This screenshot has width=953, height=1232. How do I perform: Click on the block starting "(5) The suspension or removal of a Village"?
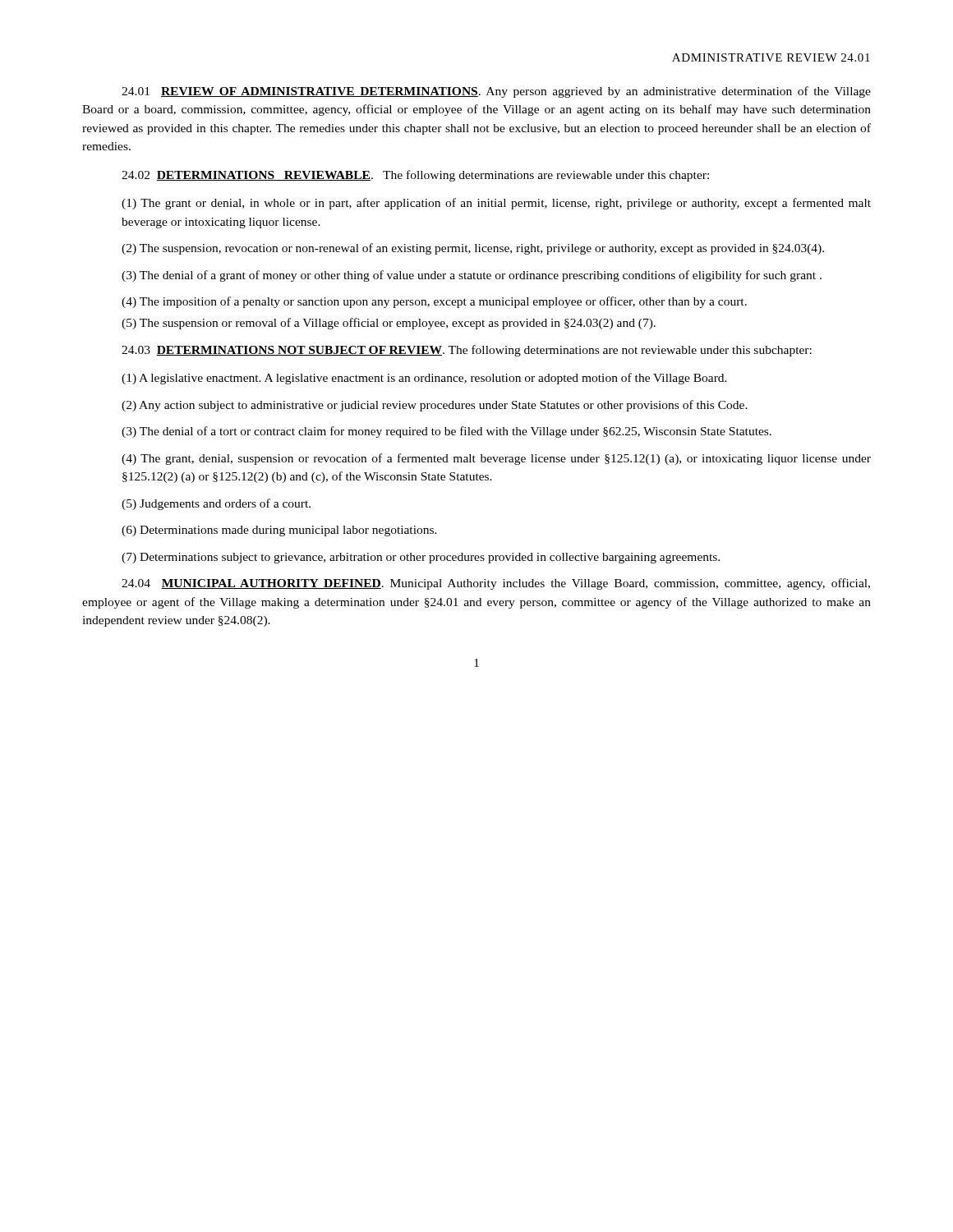389,323
